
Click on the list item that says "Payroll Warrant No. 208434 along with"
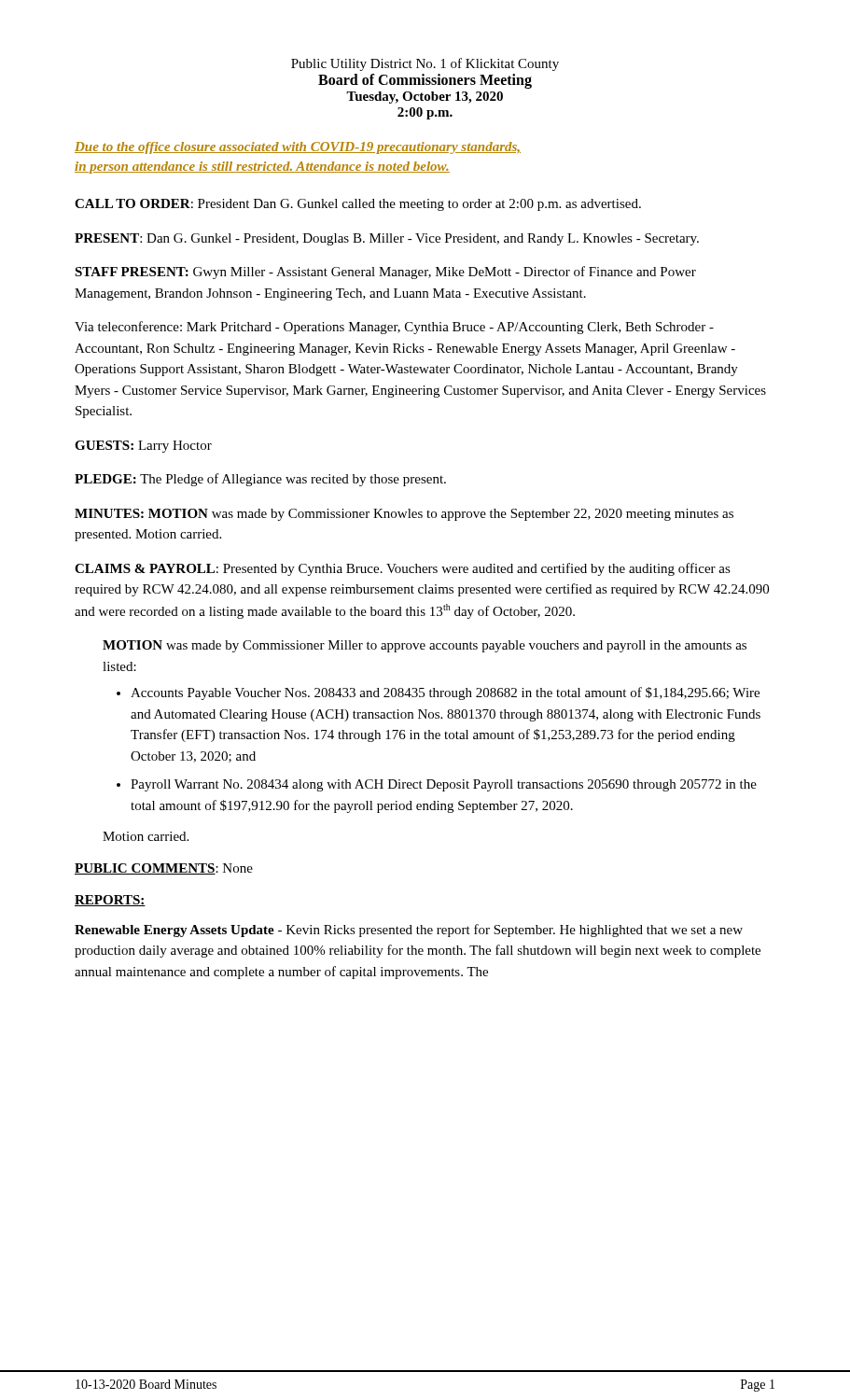coord(444,794)
